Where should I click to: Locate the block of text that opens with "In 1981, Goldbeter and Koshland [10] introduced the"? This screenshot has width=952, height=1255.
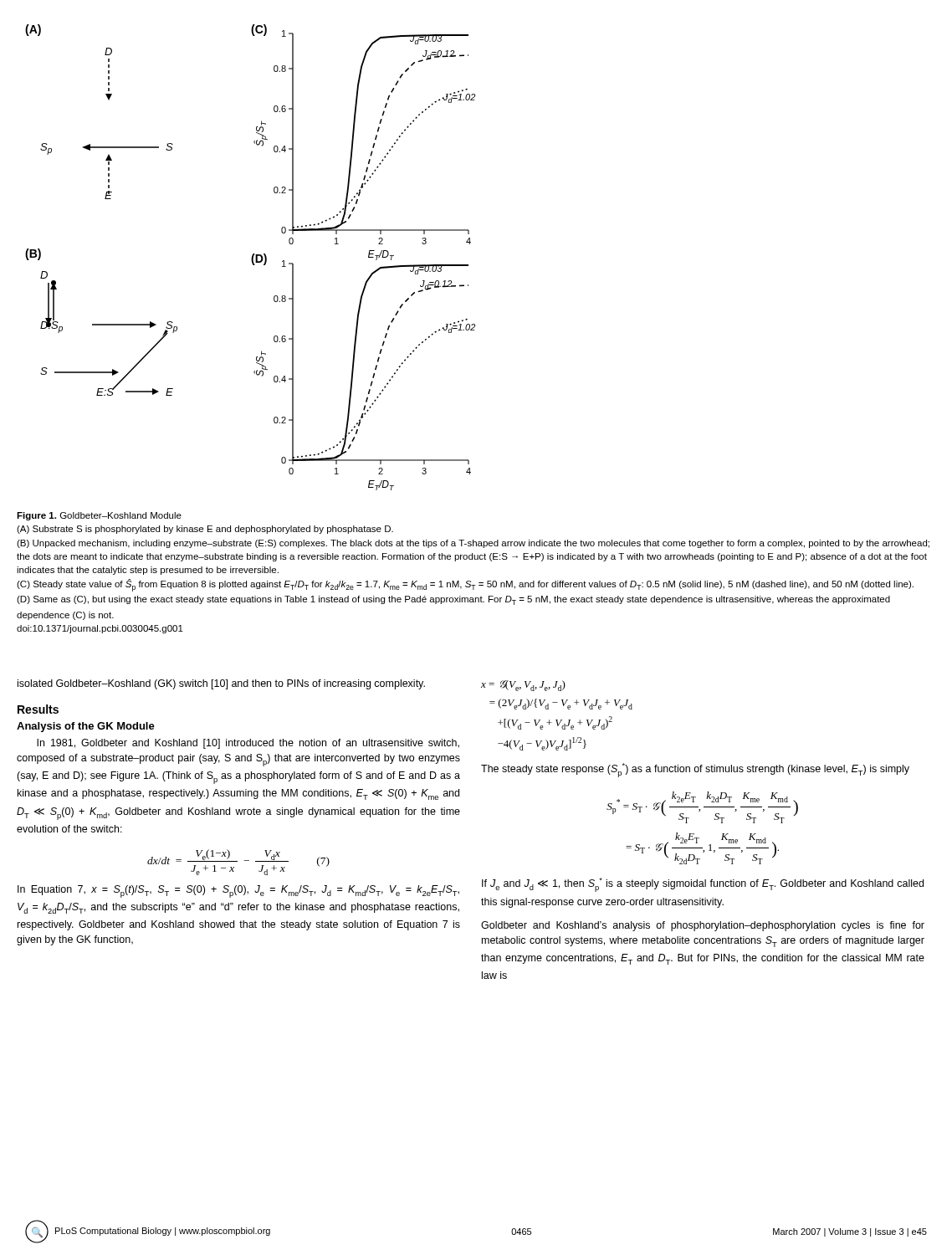point(238,786)
